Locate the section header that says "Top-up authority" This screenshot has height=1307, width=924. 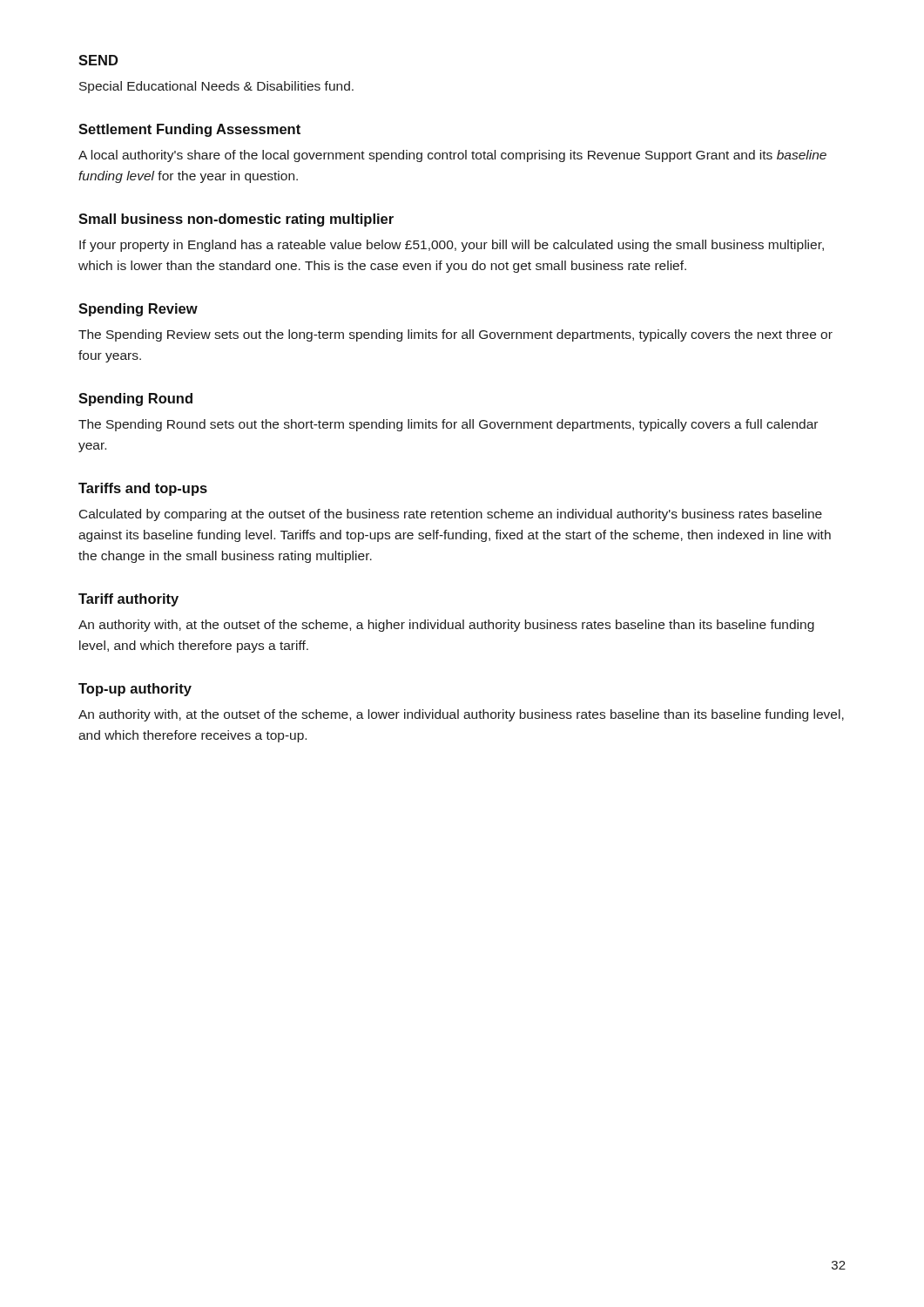135,689
